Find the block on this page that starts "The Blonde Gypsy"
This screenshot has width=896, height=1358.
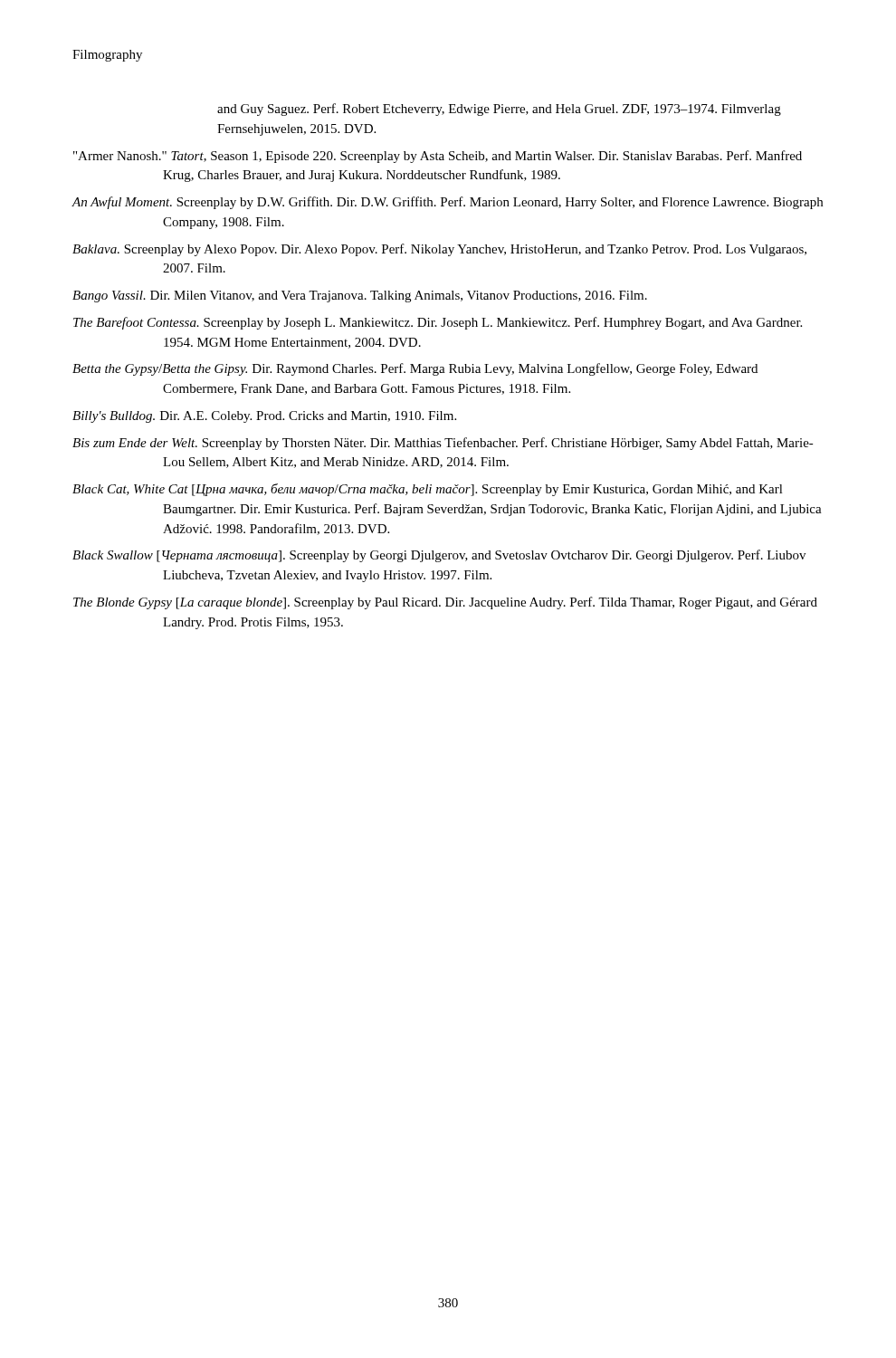click(445, 612)
